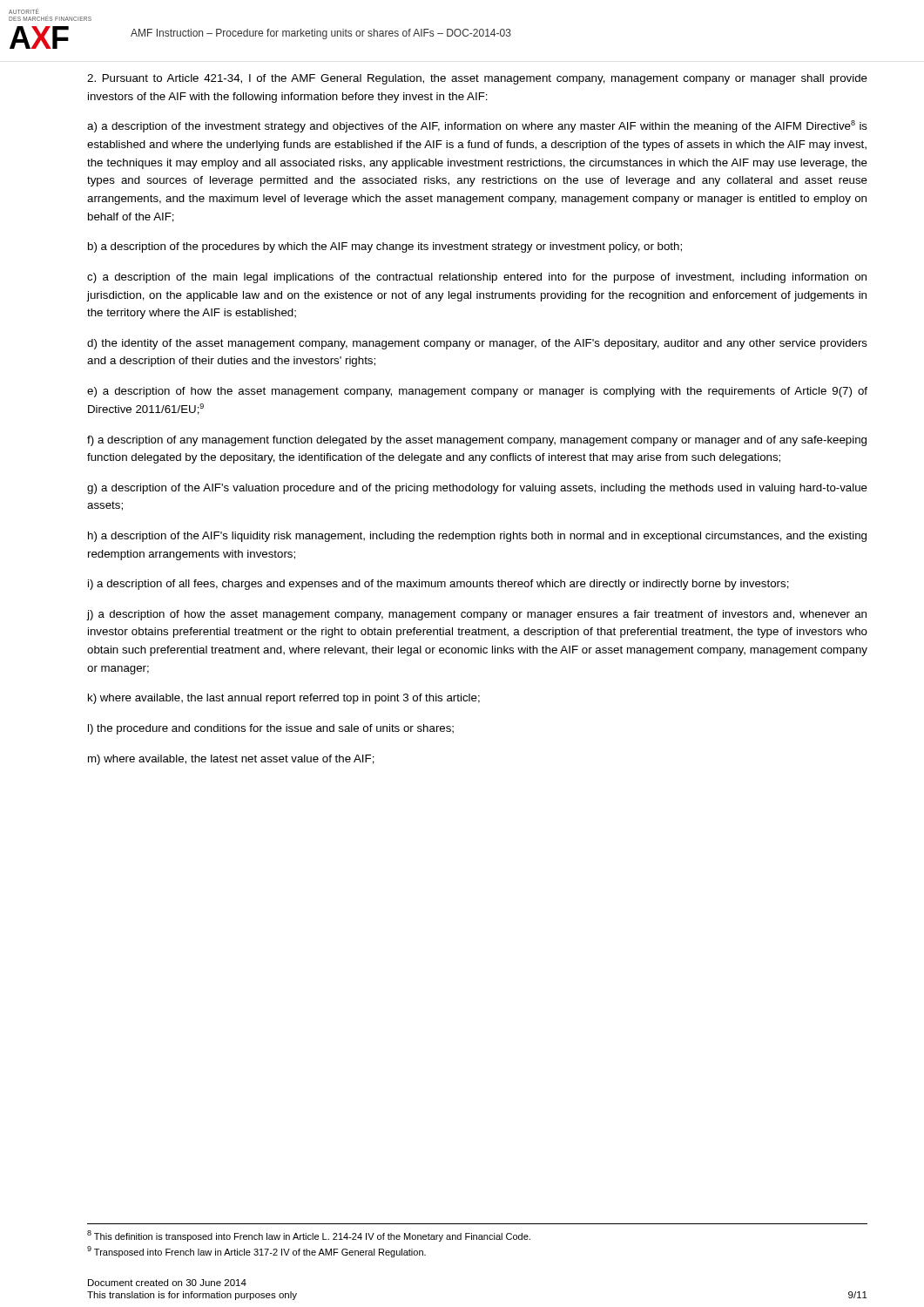The width and height of the screenshot is (924, 1307).
Task: Find the block on this page that starts "b) a description of the procedures"
Action: pos(385,246)
